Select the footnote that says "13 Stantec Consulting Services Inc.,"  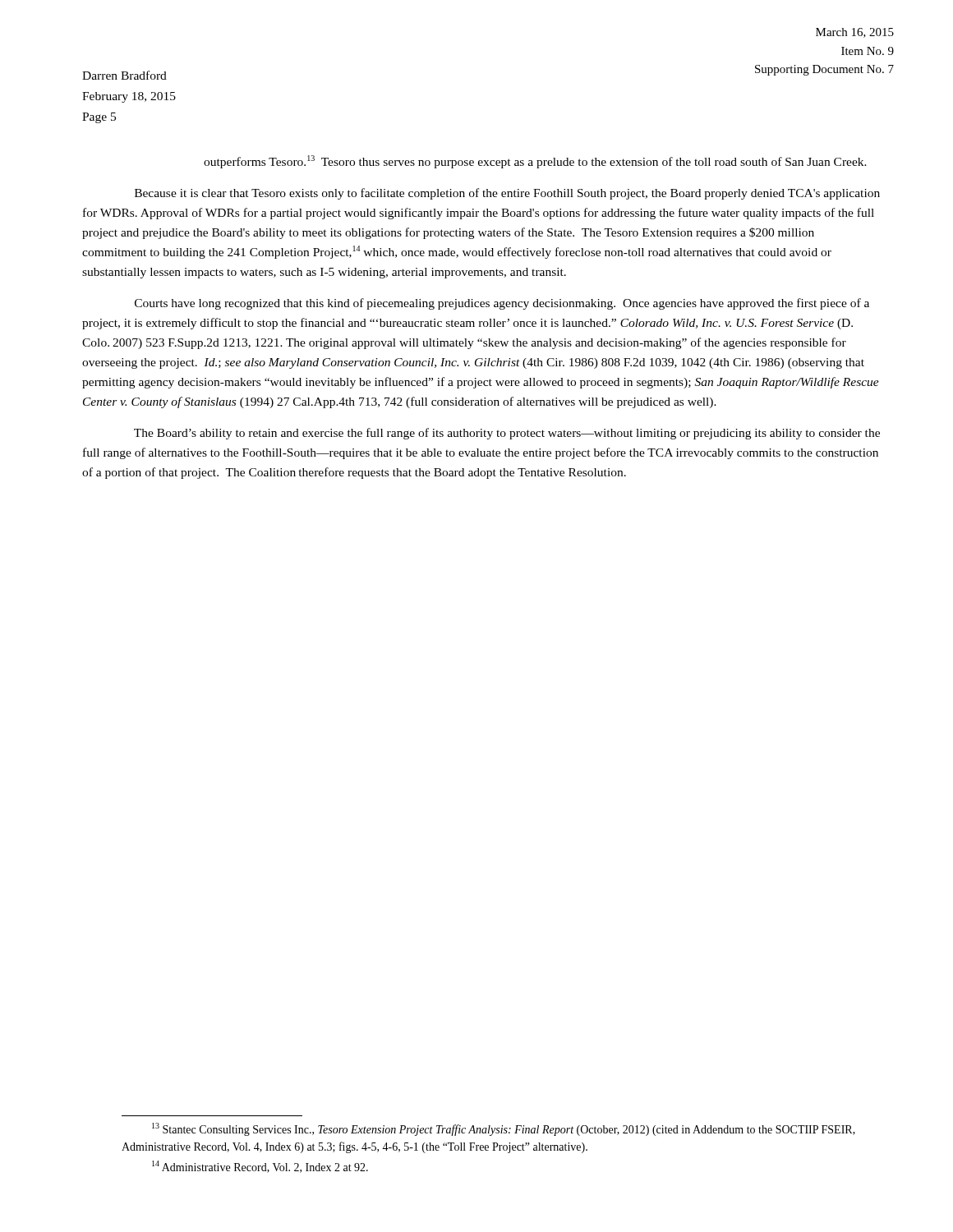(x=501, y=1149)
